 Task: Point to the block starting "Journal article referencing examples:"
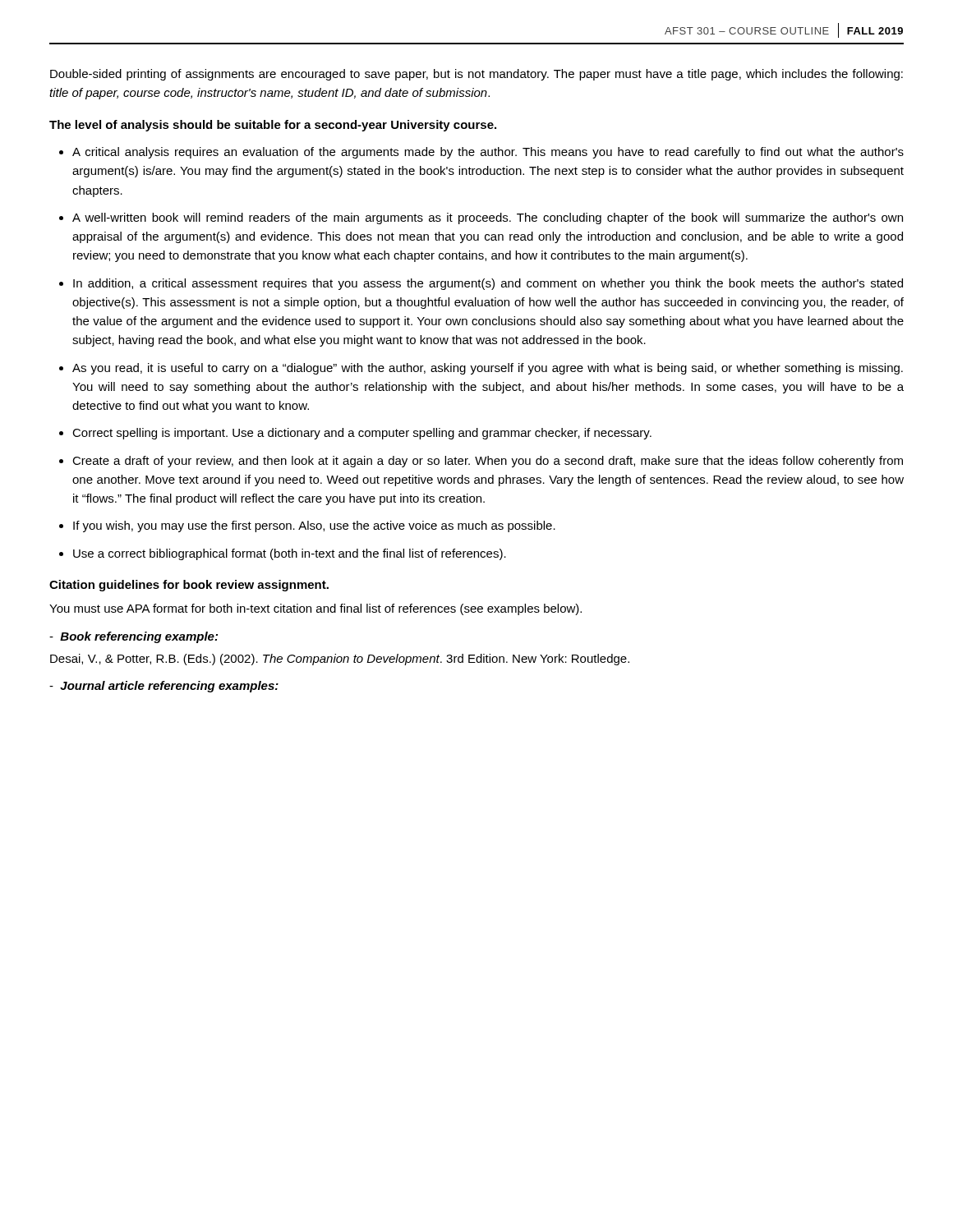(164, 685)
